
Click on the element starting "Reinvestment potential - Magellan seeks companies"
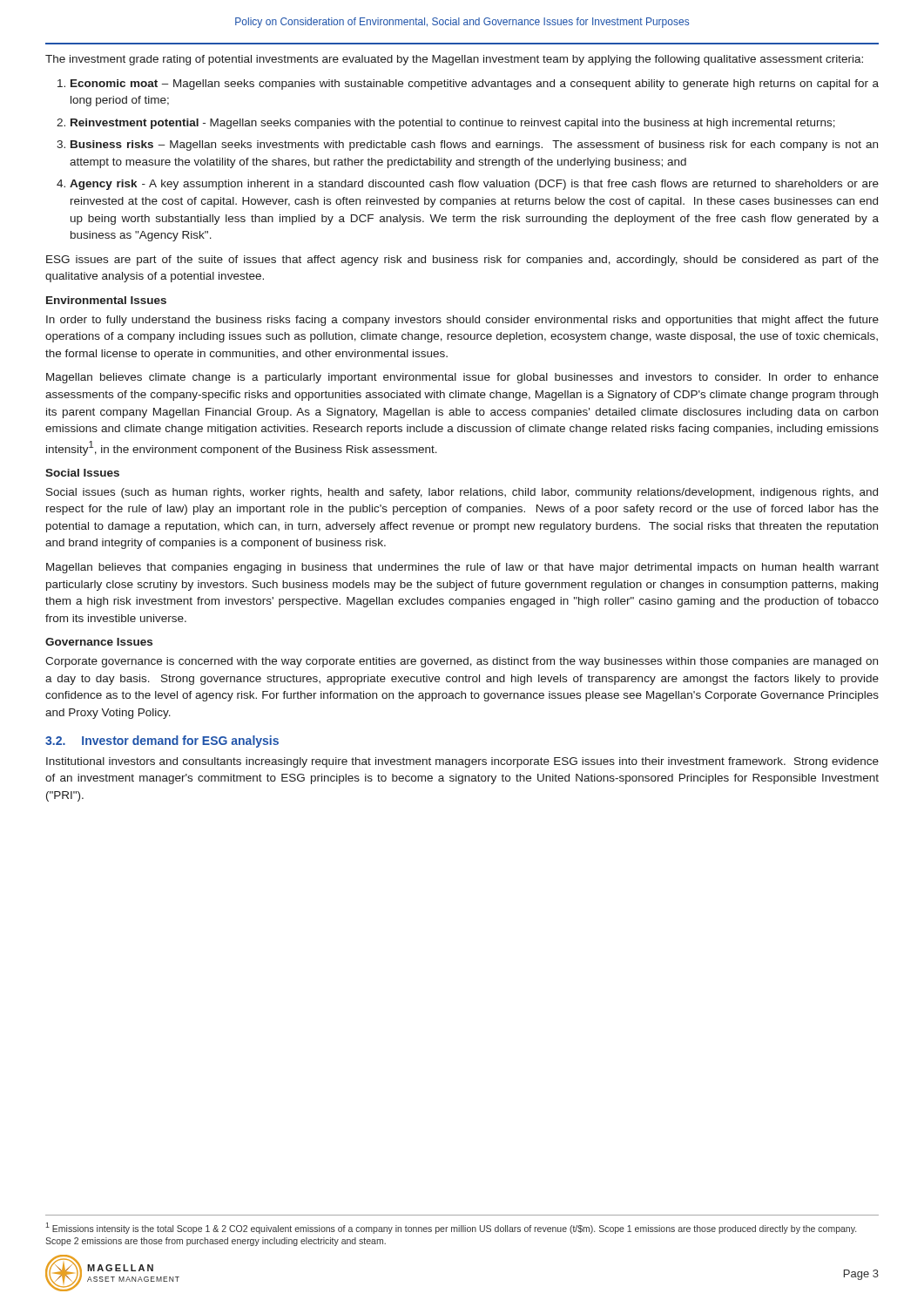(x=474, y=122)
